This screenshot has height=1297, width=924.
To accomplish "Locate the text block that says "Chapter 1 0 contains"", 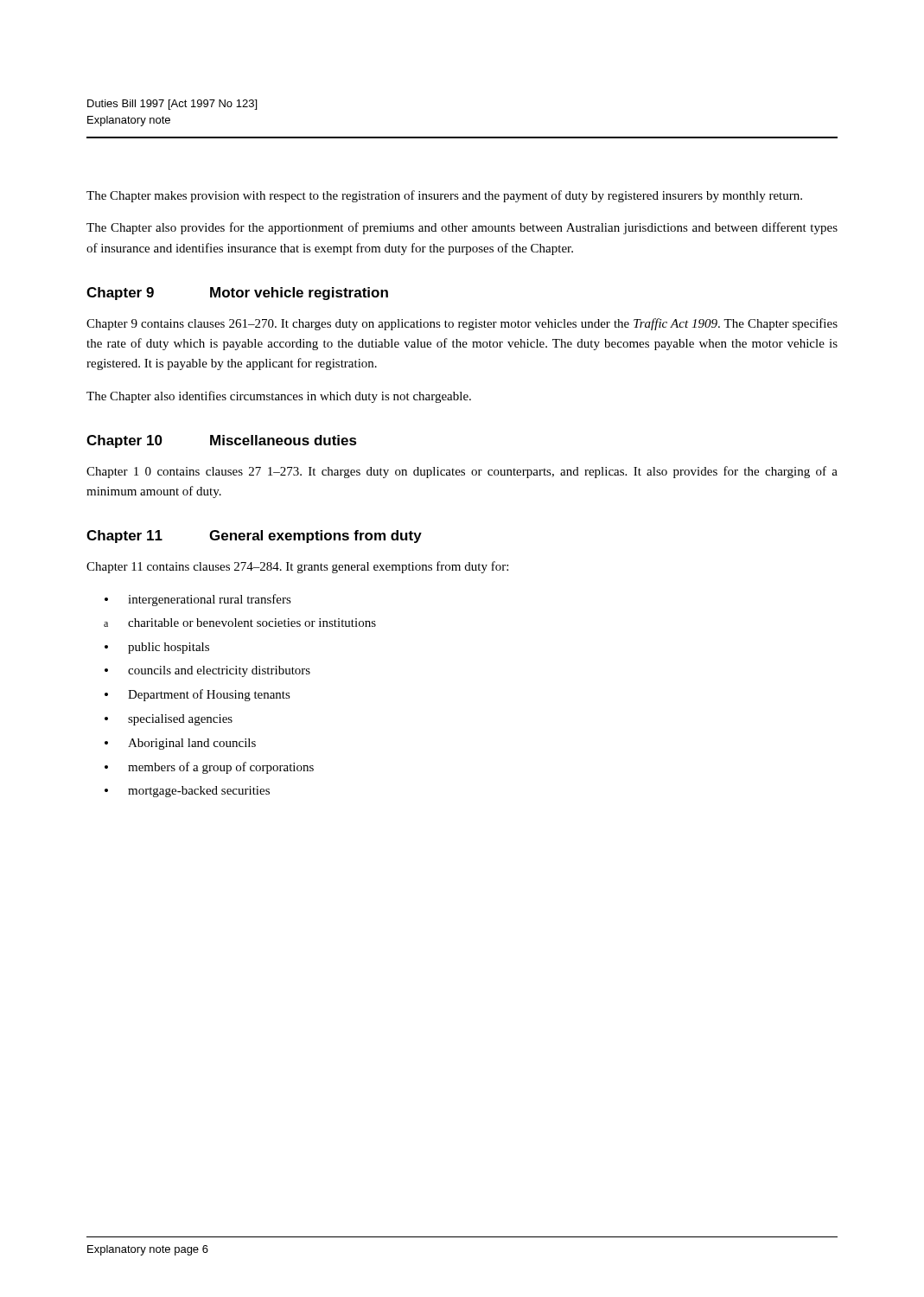I will point(462,481).
